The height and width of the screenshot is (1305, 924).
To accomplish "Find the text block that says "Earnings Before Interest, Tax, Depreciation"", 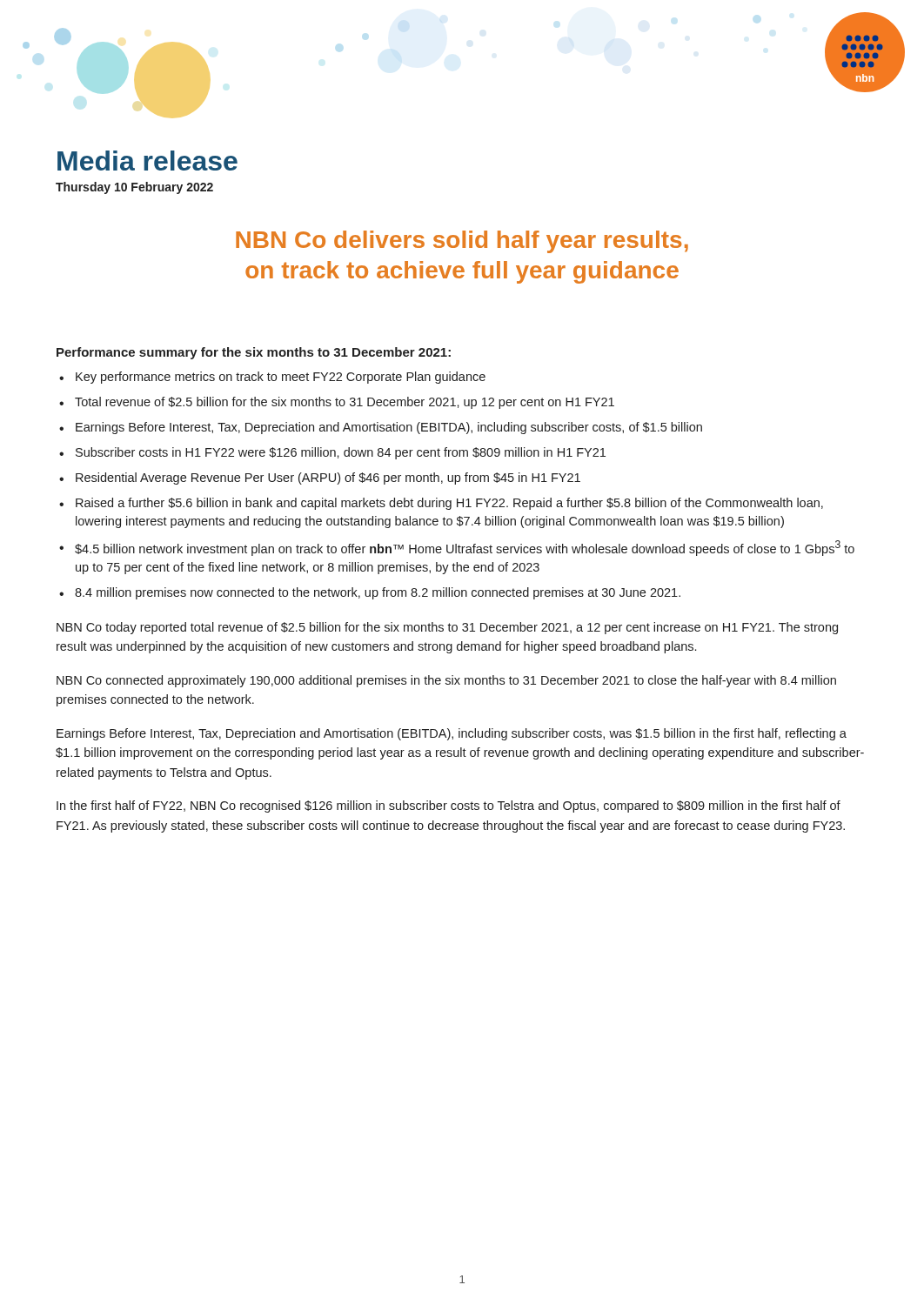I will 460,753.
